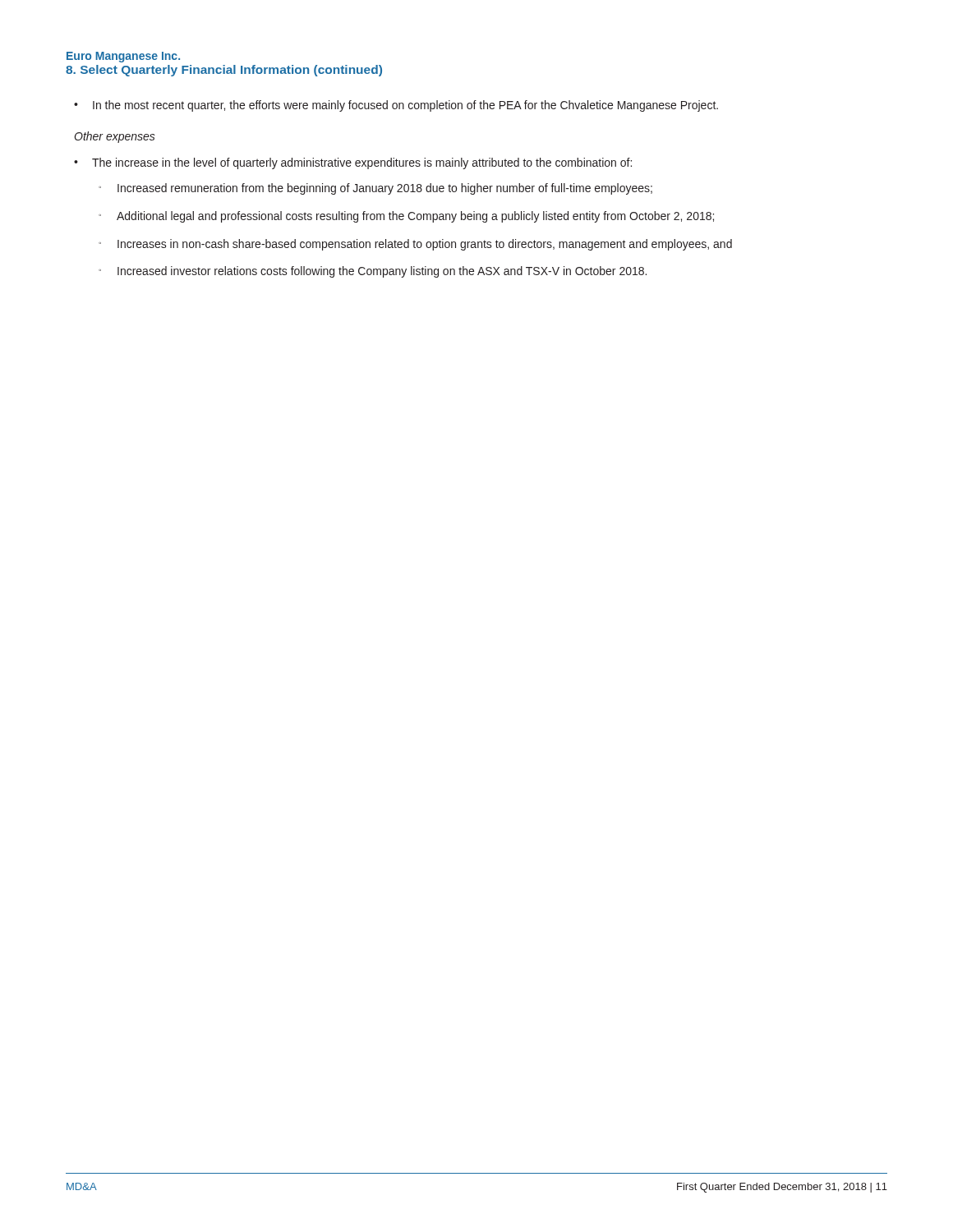This screenshot has width=953, height=1232.
Task: Find the section header with the text "8. Select Quarterly"
Action: pyautogui.click(x=224, y=71)
